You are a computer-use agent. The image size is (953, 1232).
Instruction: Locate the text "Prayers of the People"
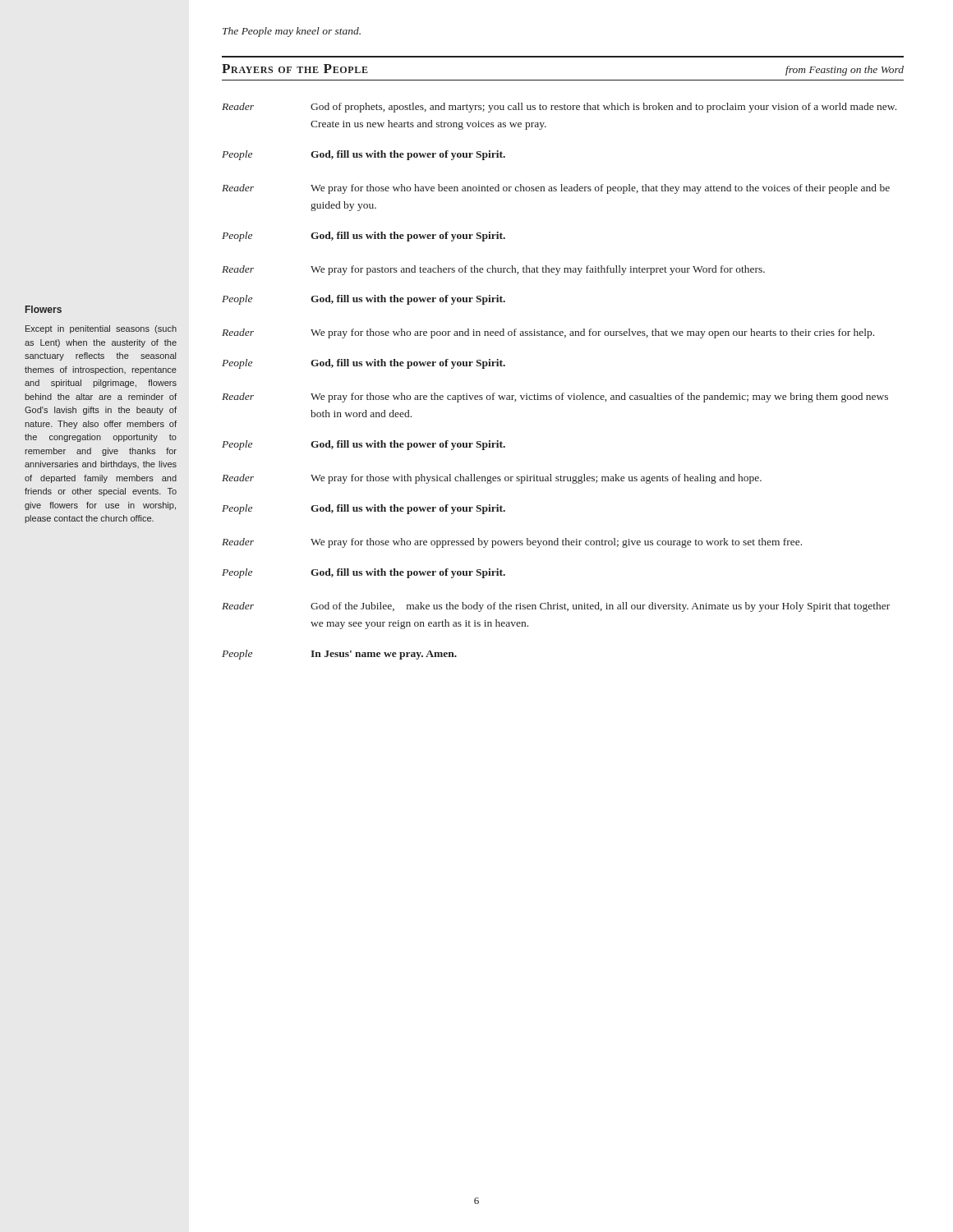coord(295,69)
